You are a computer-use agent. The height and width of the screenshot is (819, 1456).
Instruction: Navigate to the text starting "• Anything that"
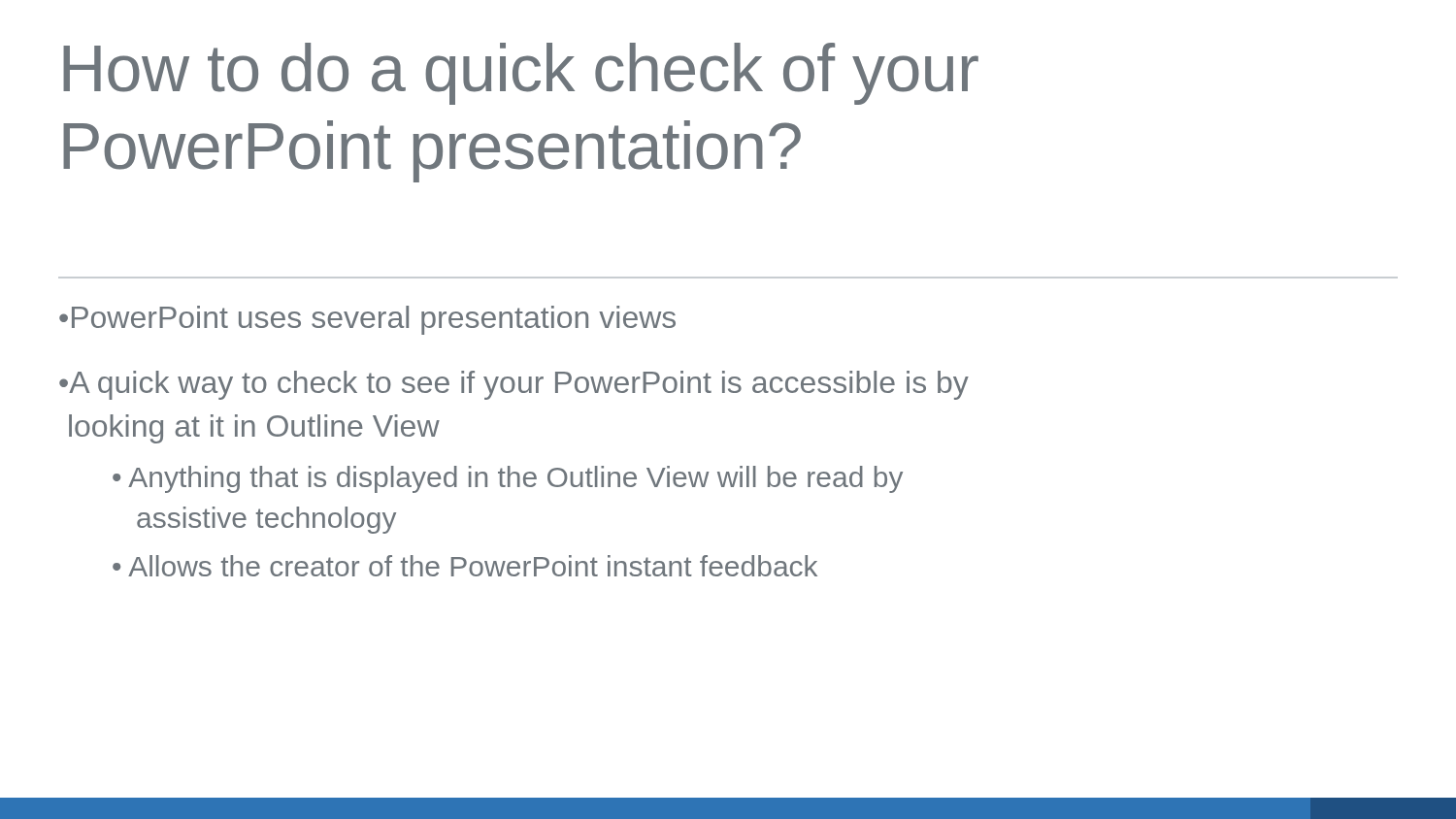(x=507, y=498)
